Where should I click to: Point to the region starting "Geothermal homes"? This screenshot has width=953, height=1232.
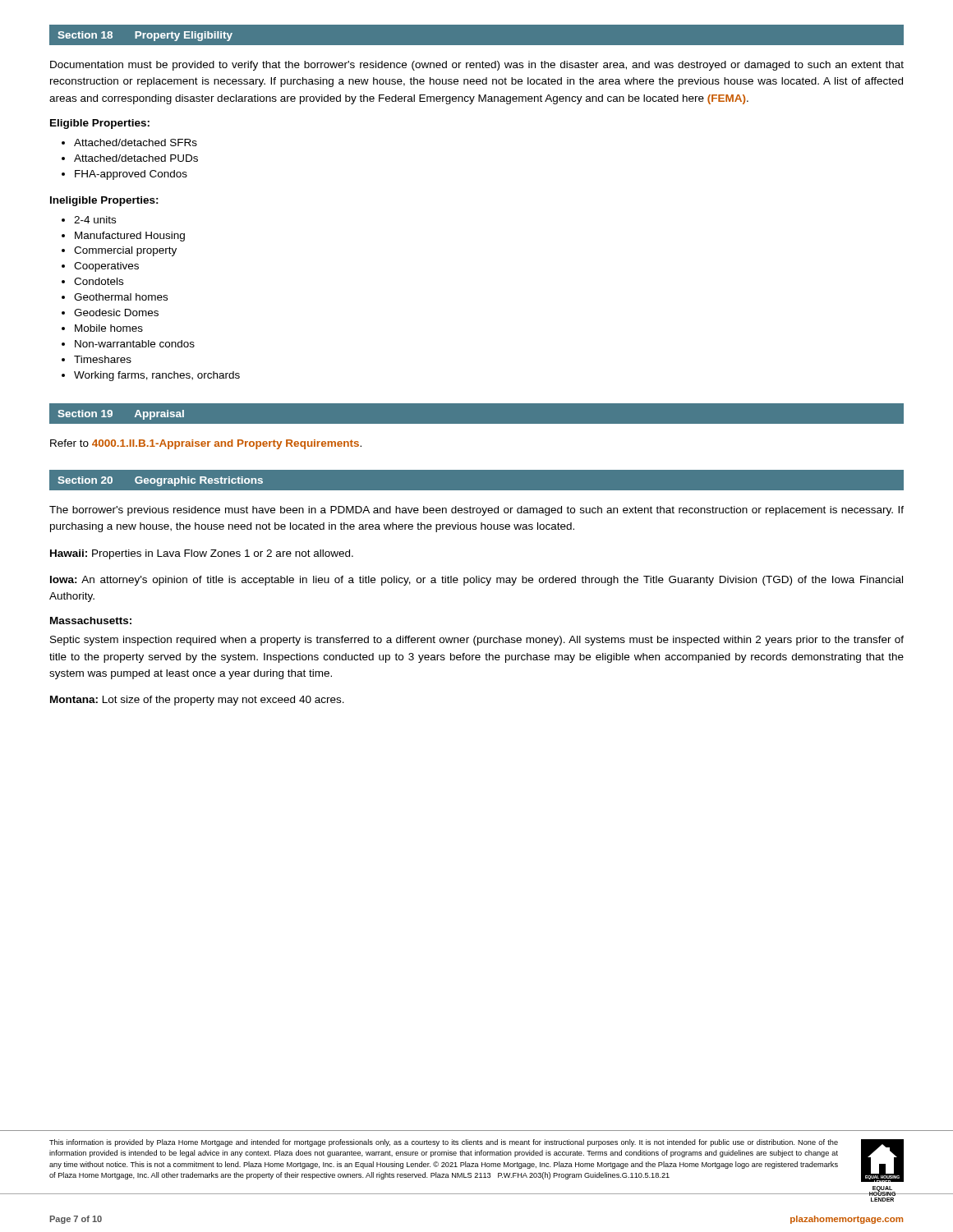pyautogui.click(x=121, y=297)
